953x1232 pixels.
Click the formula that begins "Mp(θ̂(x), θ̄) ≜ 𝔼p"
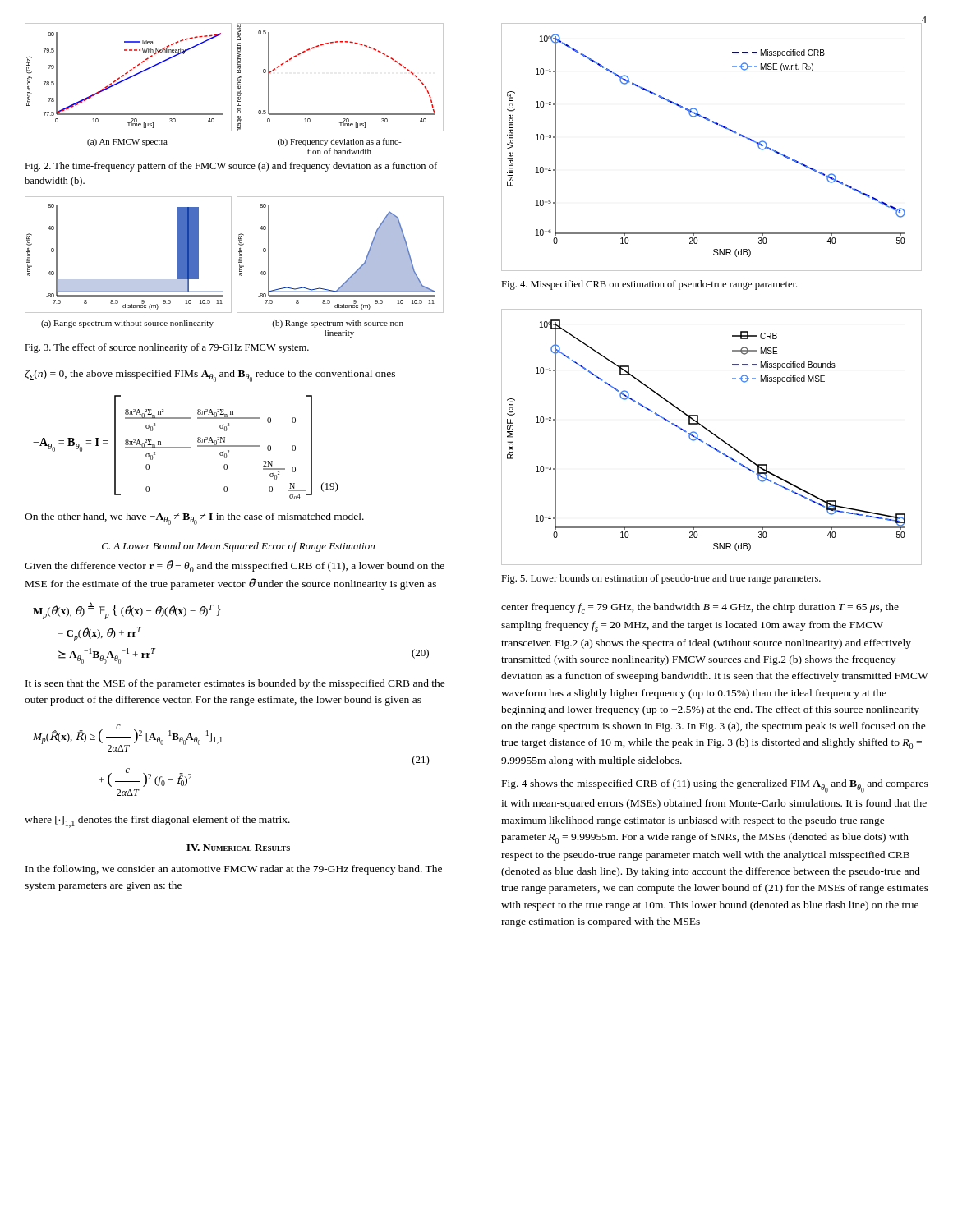[x=127, y=611]
